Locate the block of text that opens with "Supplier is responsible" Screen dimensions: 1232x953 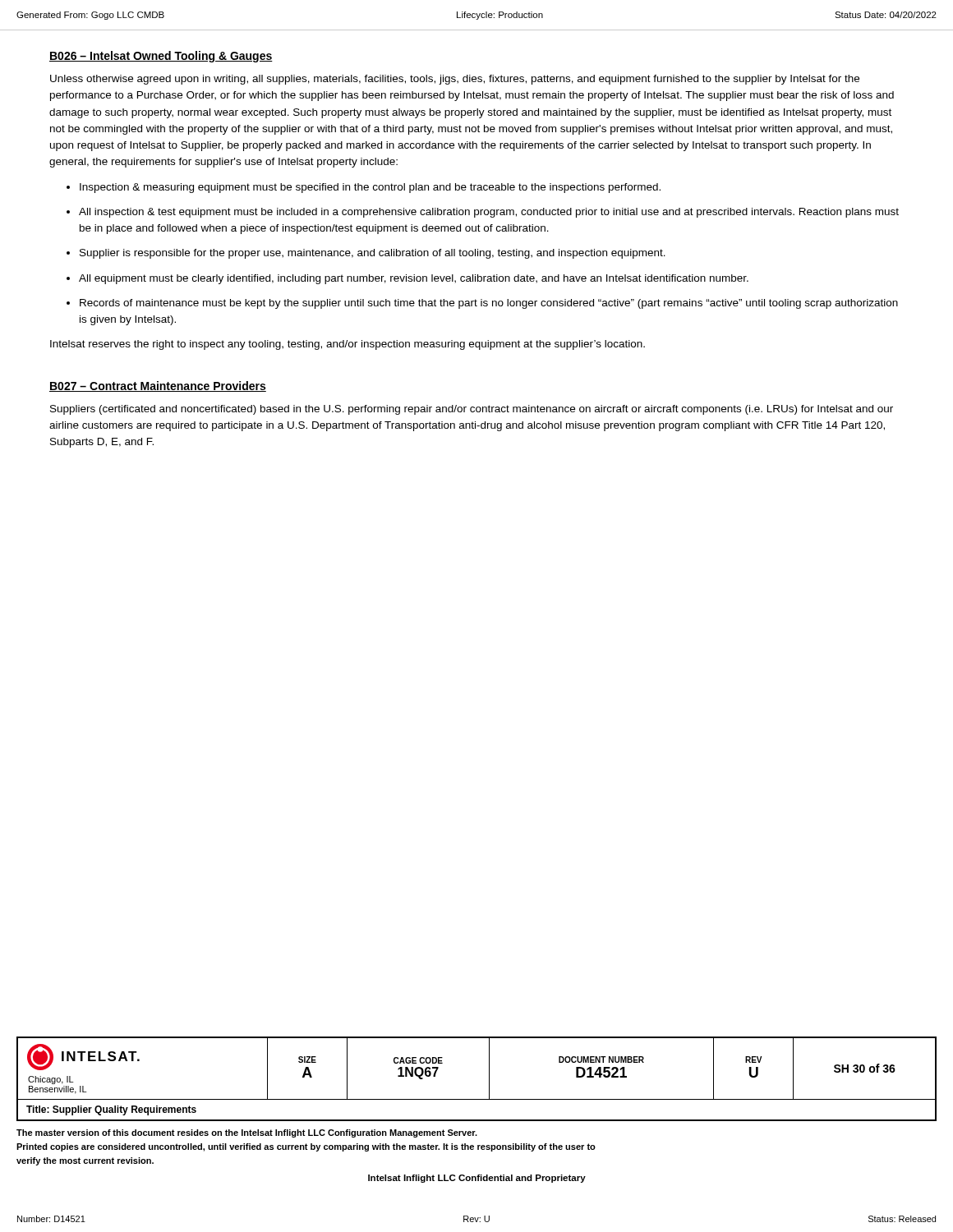[x=372, y=253]
